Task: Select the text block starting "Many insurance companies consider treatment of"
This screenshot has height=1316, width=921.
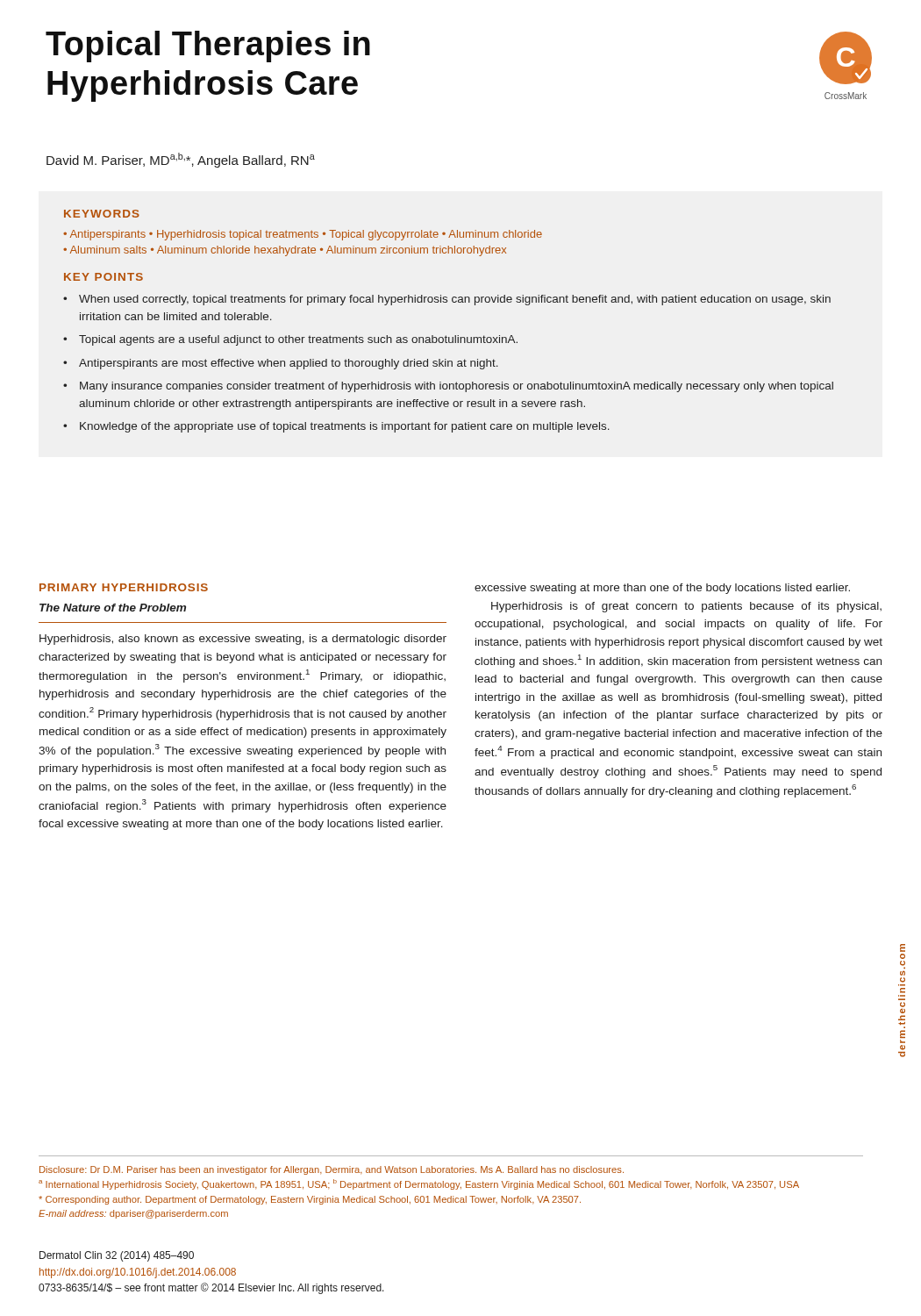Action: 456,394
